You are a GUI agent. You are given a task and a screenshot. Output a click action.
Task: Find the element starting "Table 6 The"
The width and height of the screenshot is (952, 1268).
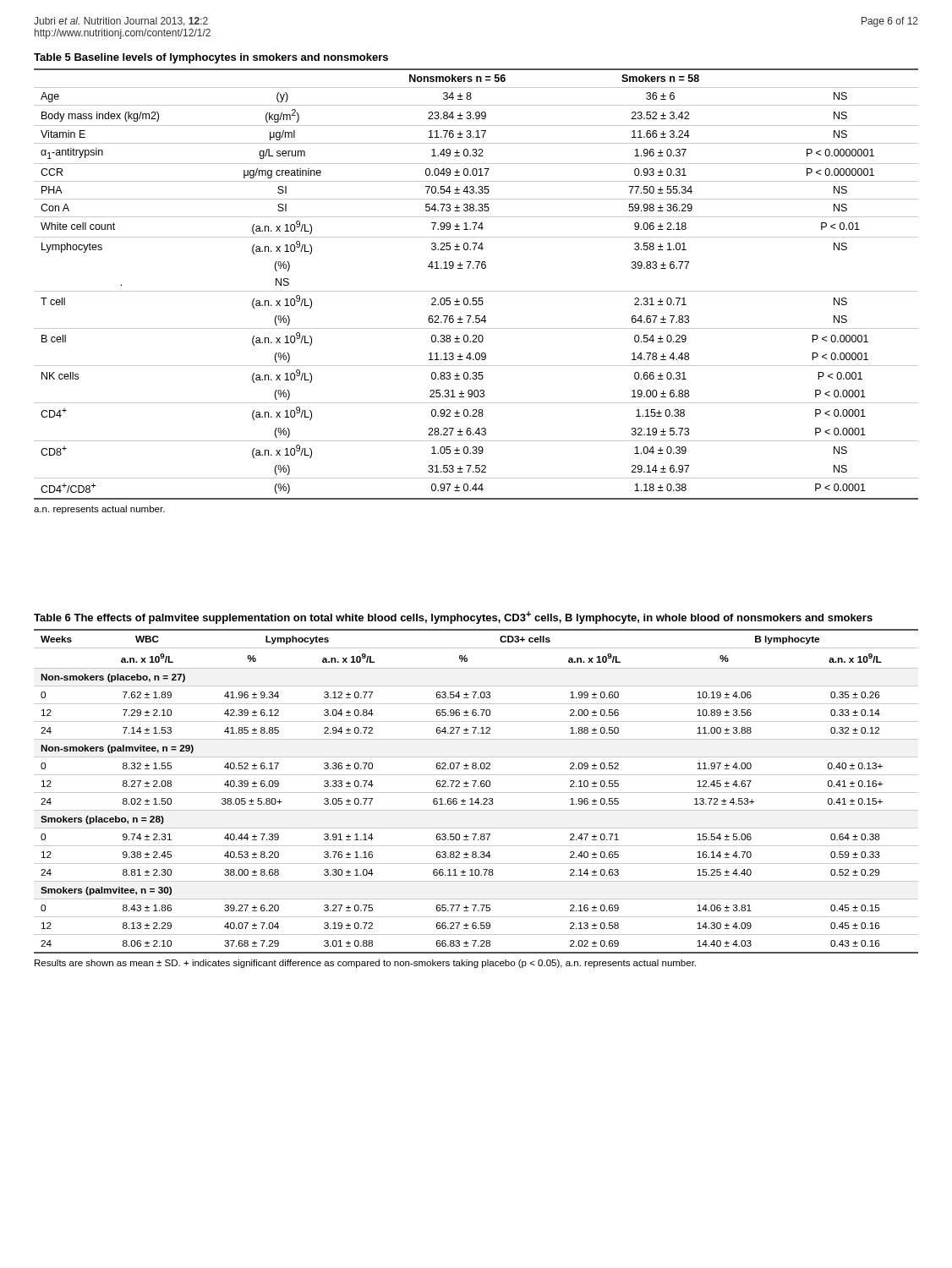click(453, 616)
